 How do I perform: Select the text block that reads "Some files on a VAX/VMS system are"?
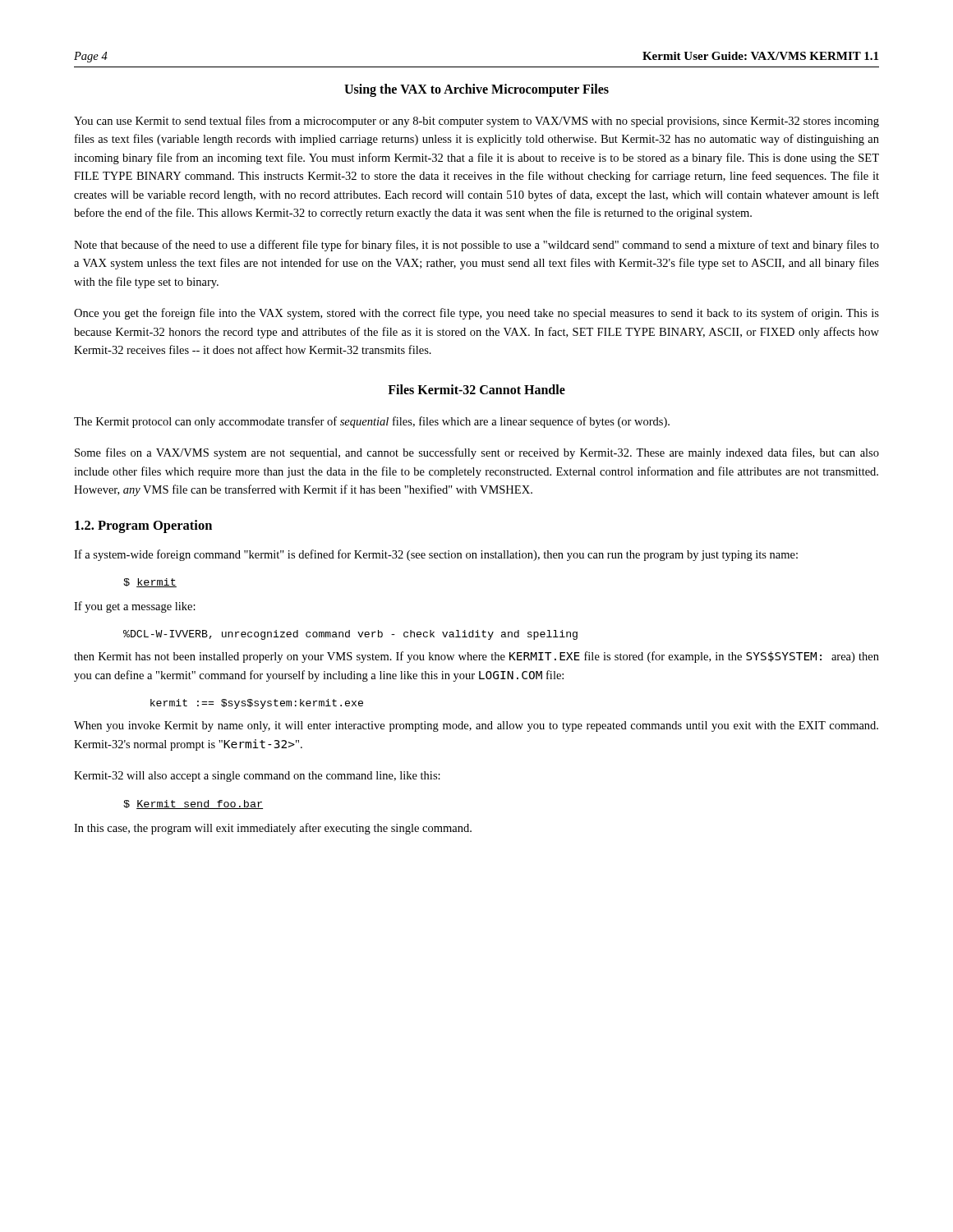476,471
